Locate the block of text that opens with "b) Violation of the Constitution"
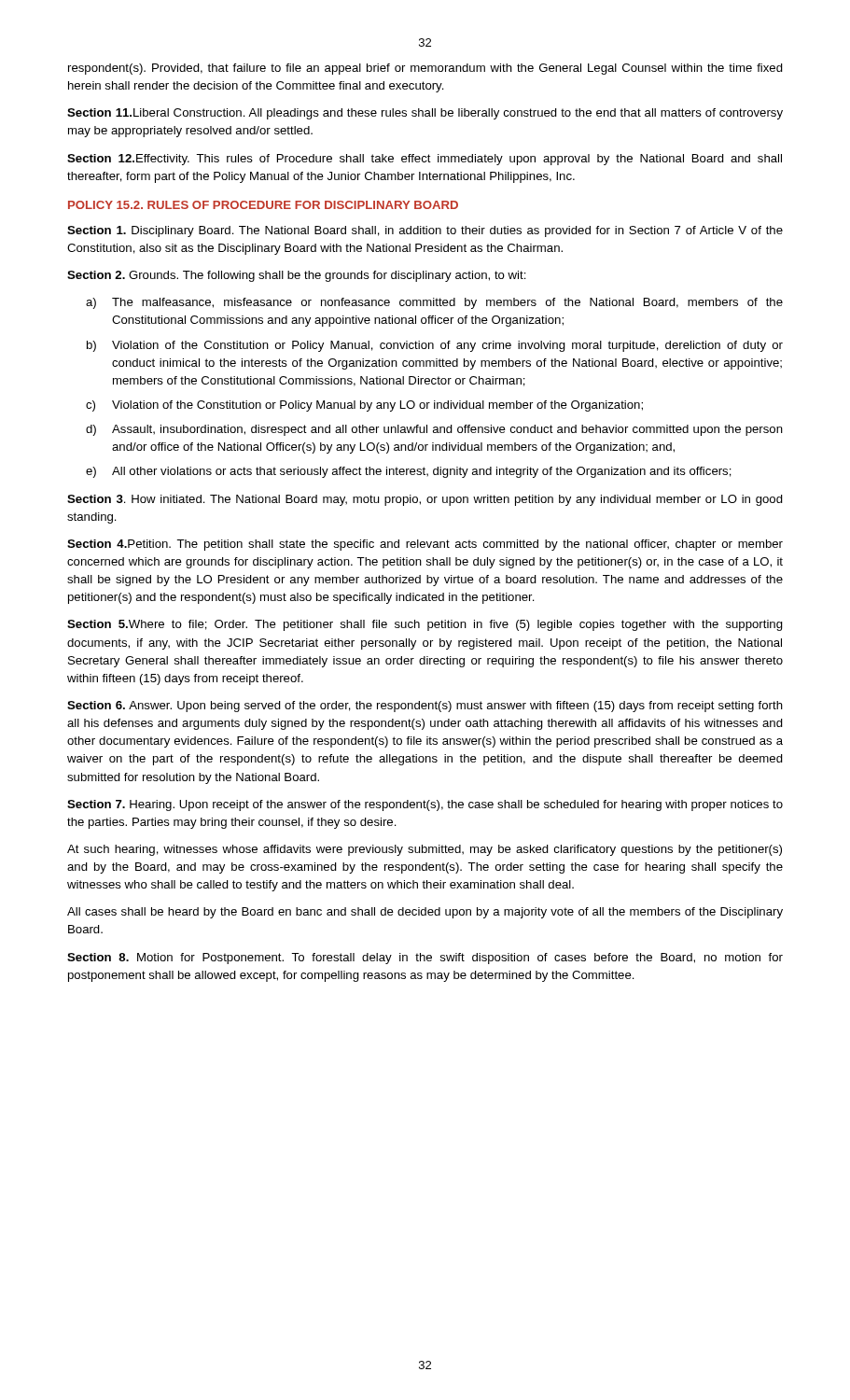This screenshot has height=1400, width=850. (425, 362)
